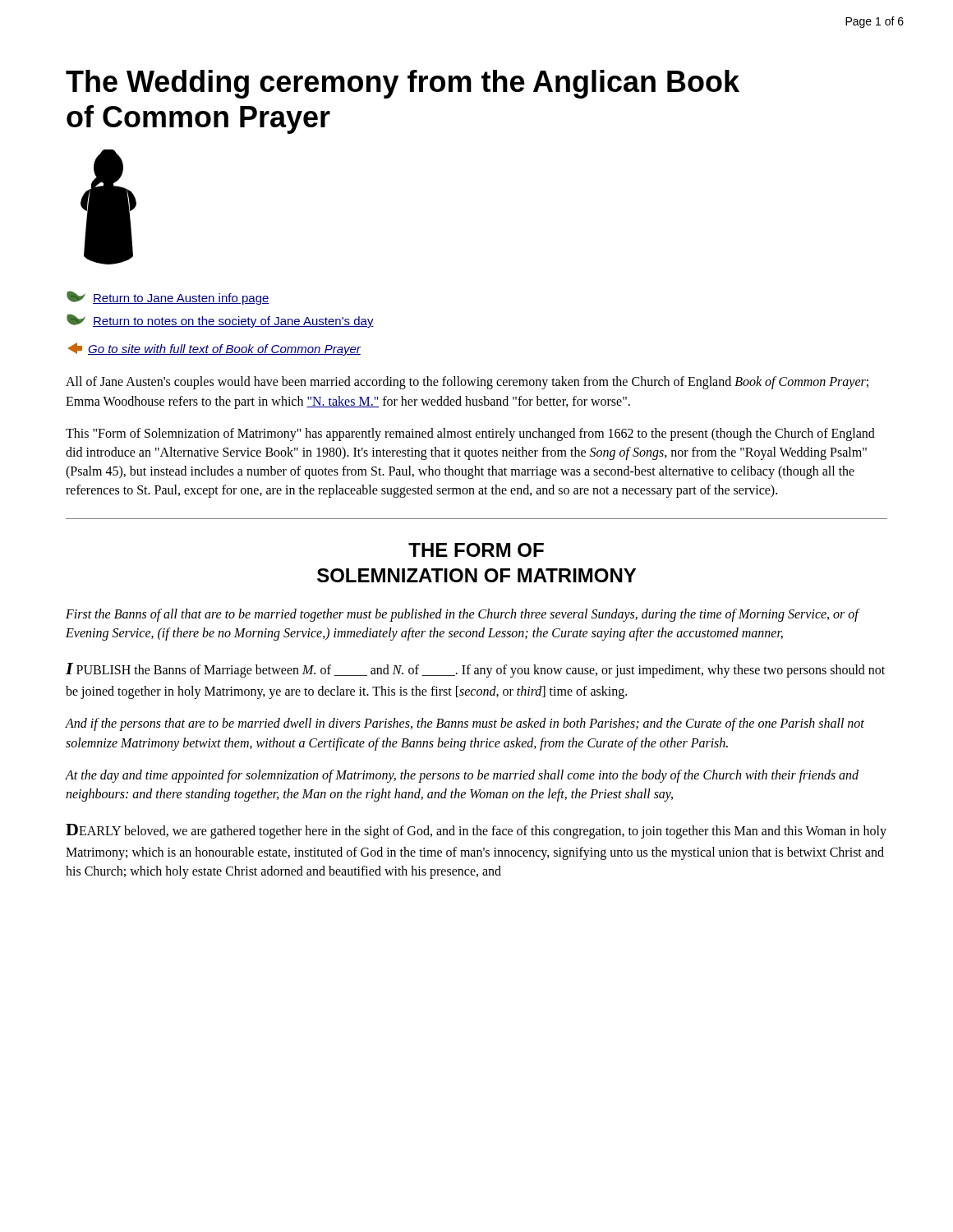
Task: Find the list item with the text "Return to Jane Austen info page"
Action: tap(167, 298)
